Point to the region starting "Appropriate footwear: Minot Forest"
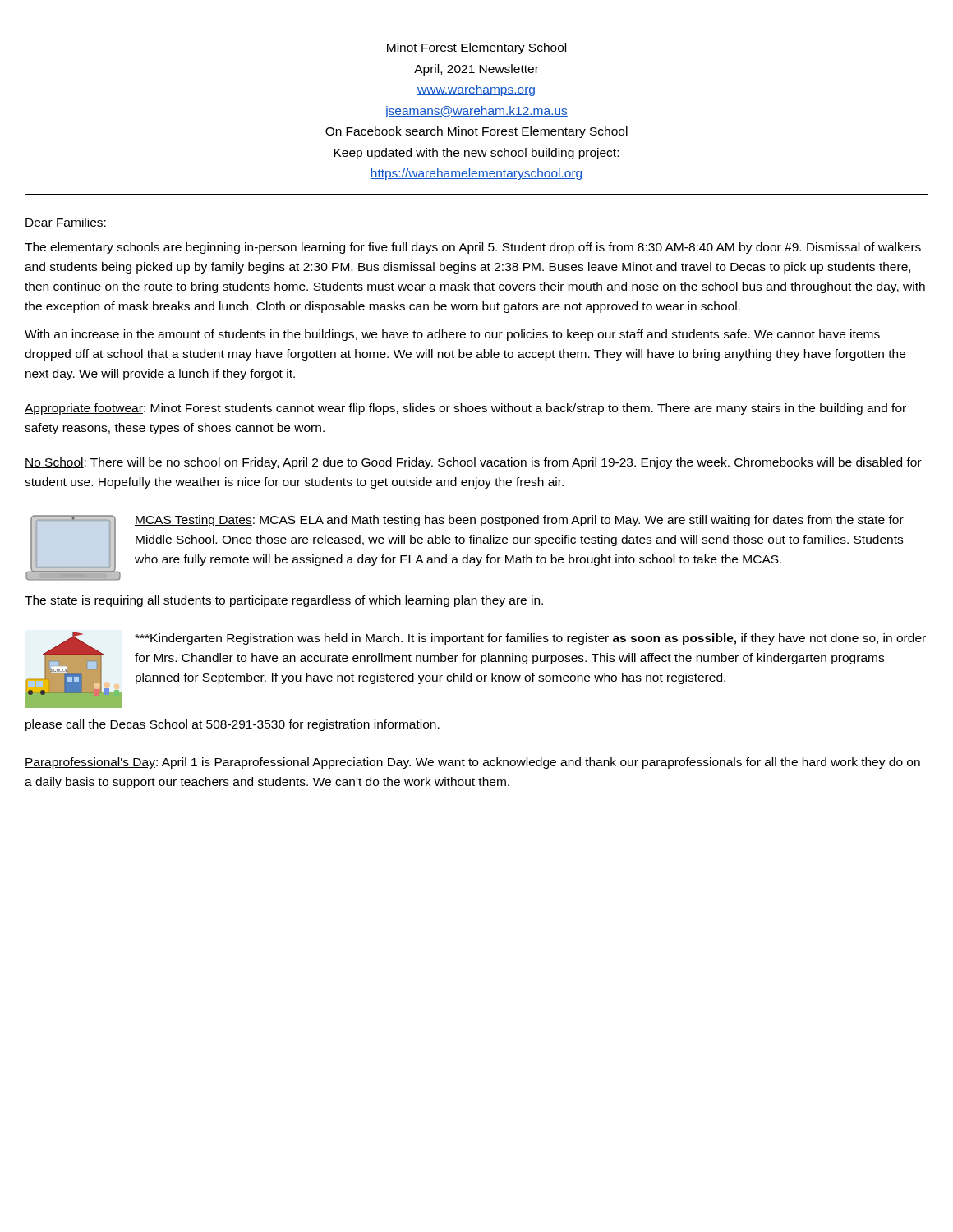953x1232 pixels. [x=466, y=418]
